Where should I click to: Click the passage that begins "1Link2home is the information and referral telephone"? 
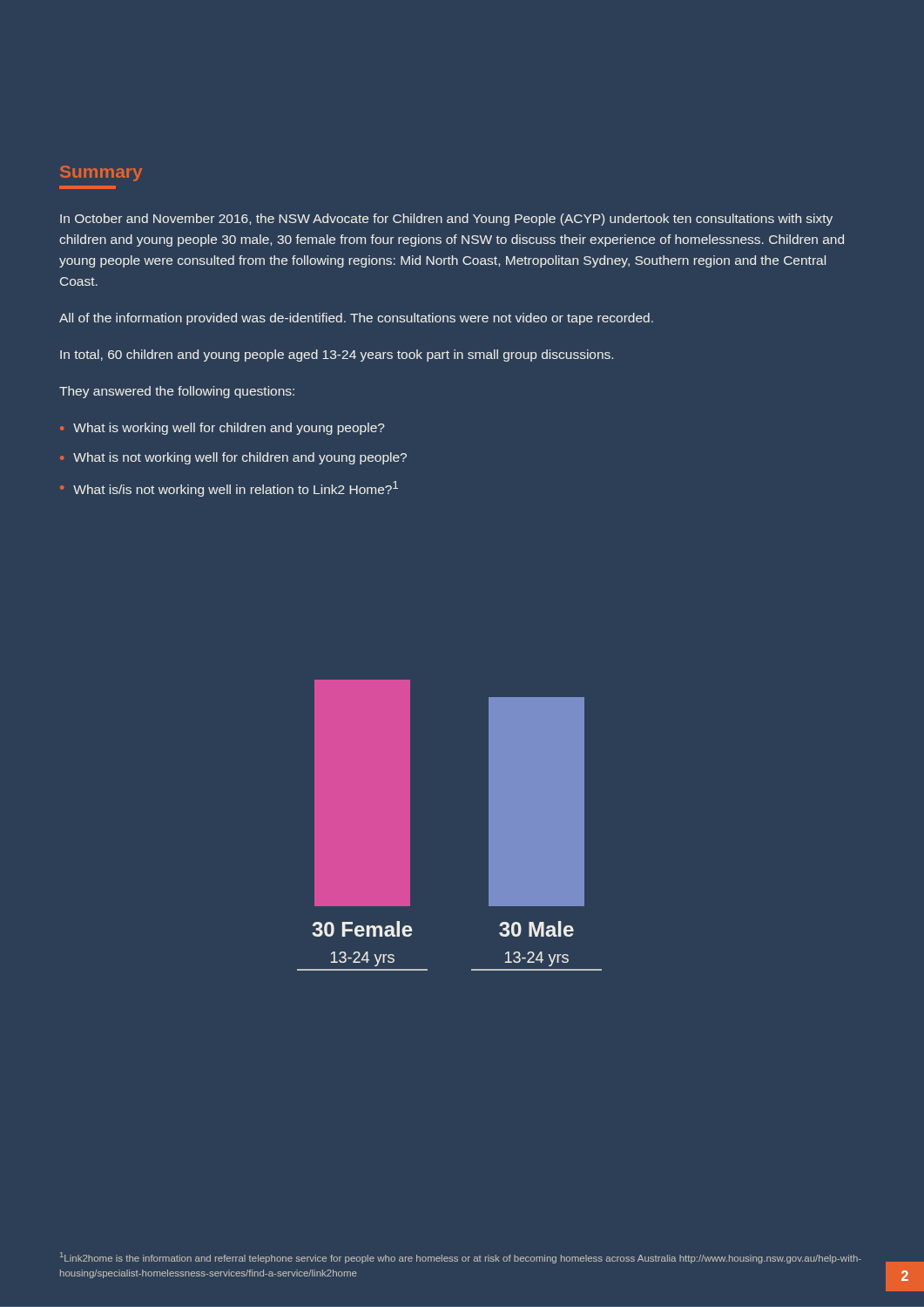coord(468,1265)
